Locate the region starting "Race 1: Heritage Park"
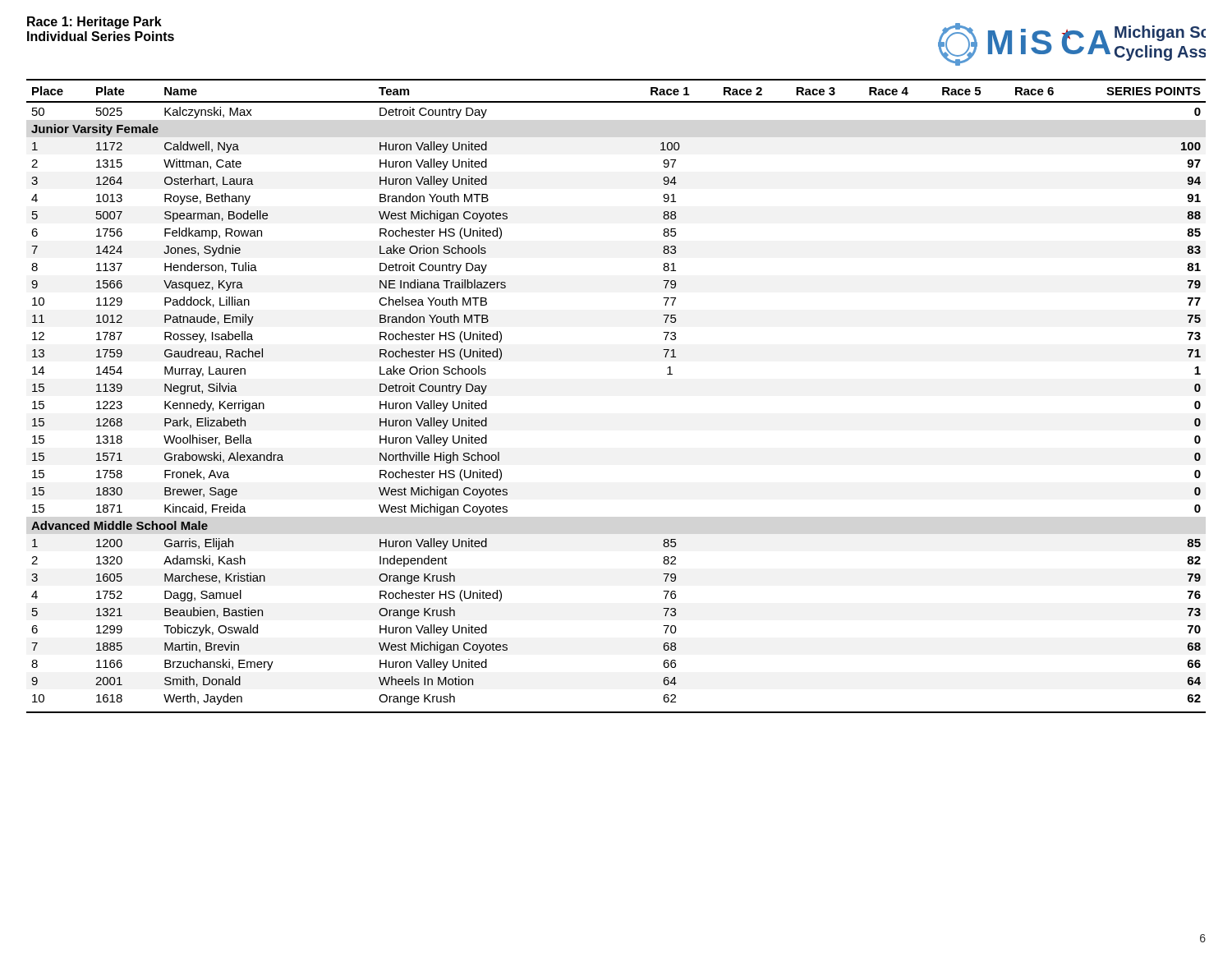The width and height of the screenshot is (1232, 953). [x=100, y=30]
